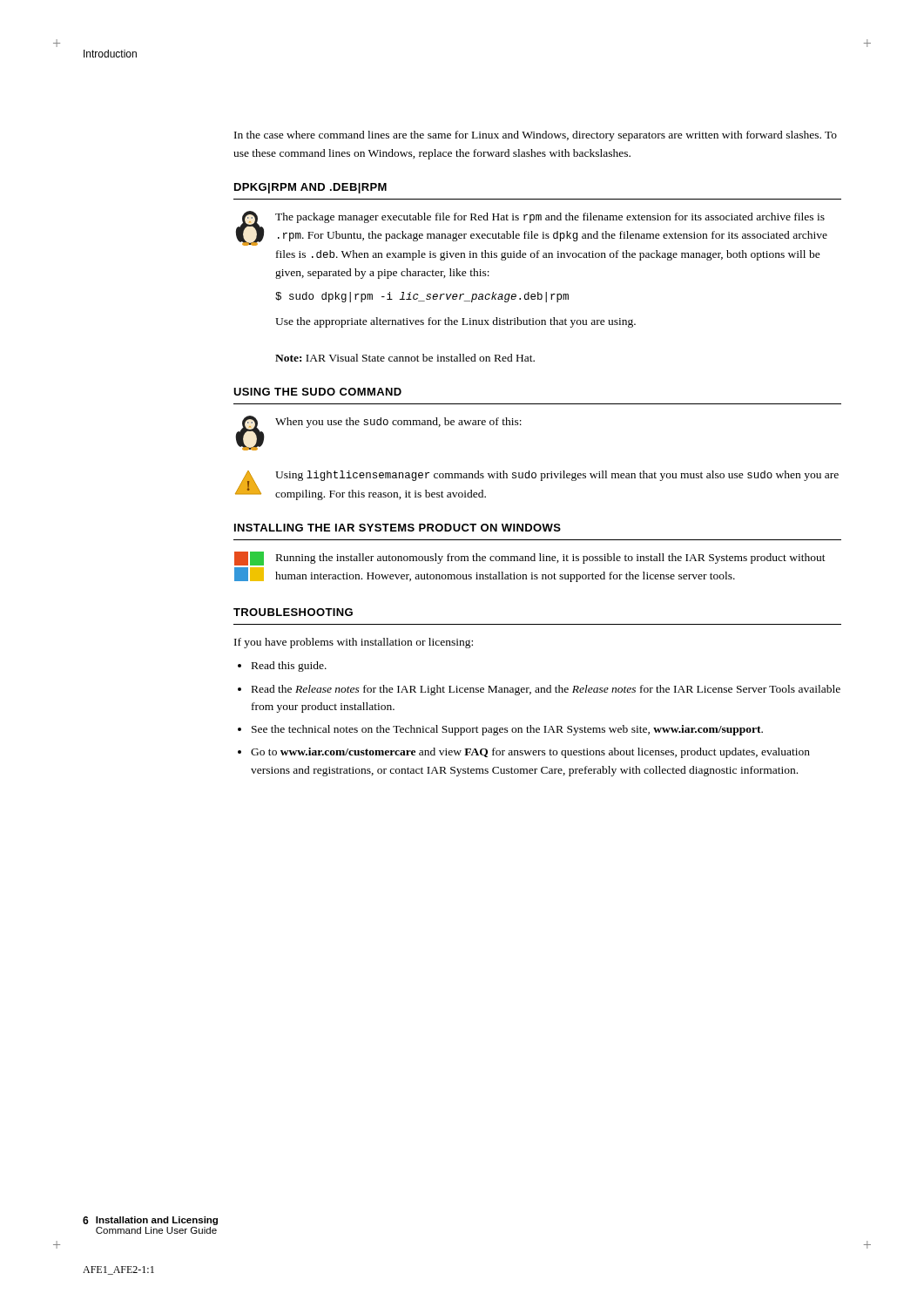Click on the text block starting "Read the Release"
This screenshot has height=1307, width=924.
point(546,697)
